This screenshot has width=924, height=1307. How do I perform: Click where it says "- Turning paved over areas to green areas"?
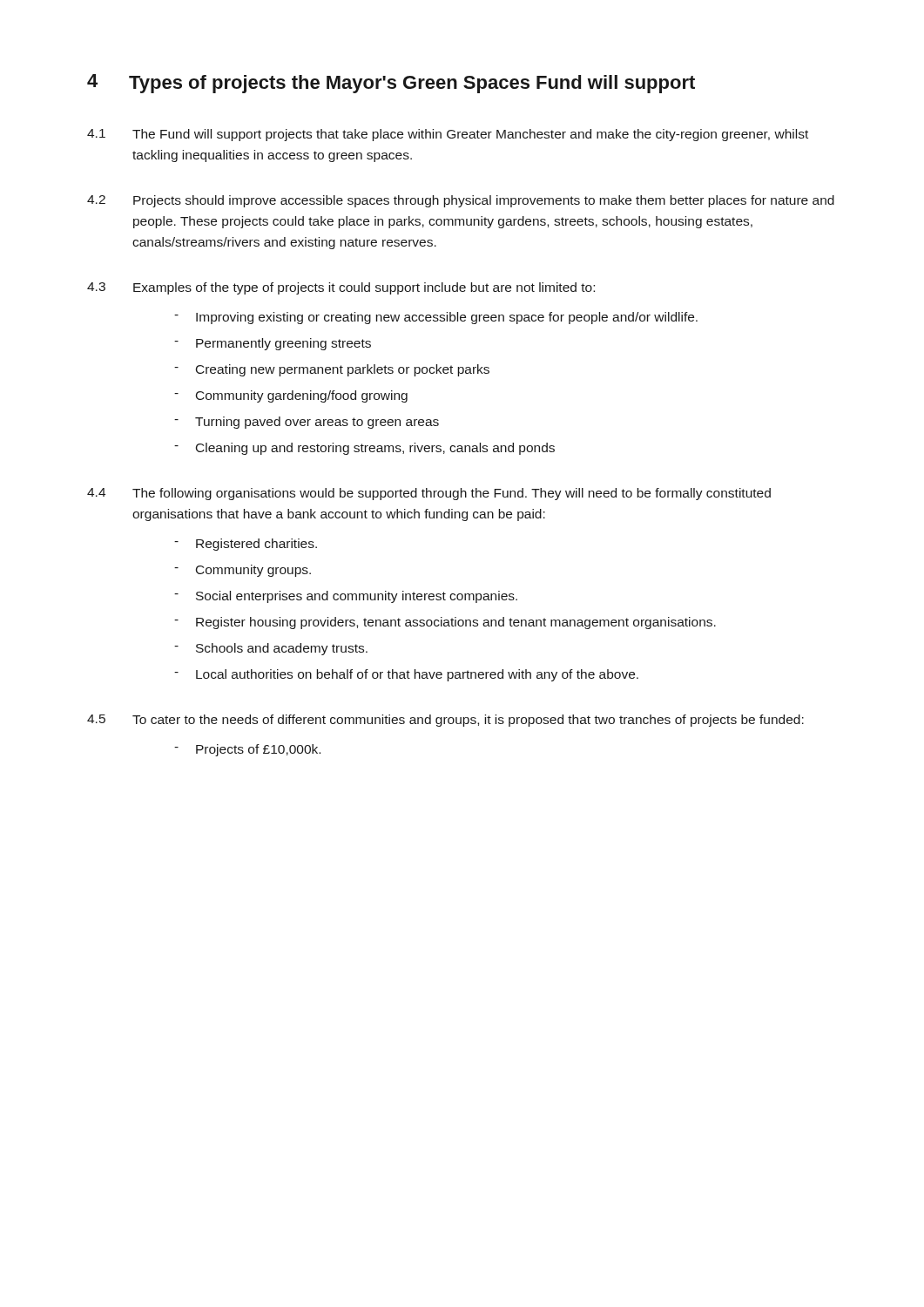[x=307, y=423]
